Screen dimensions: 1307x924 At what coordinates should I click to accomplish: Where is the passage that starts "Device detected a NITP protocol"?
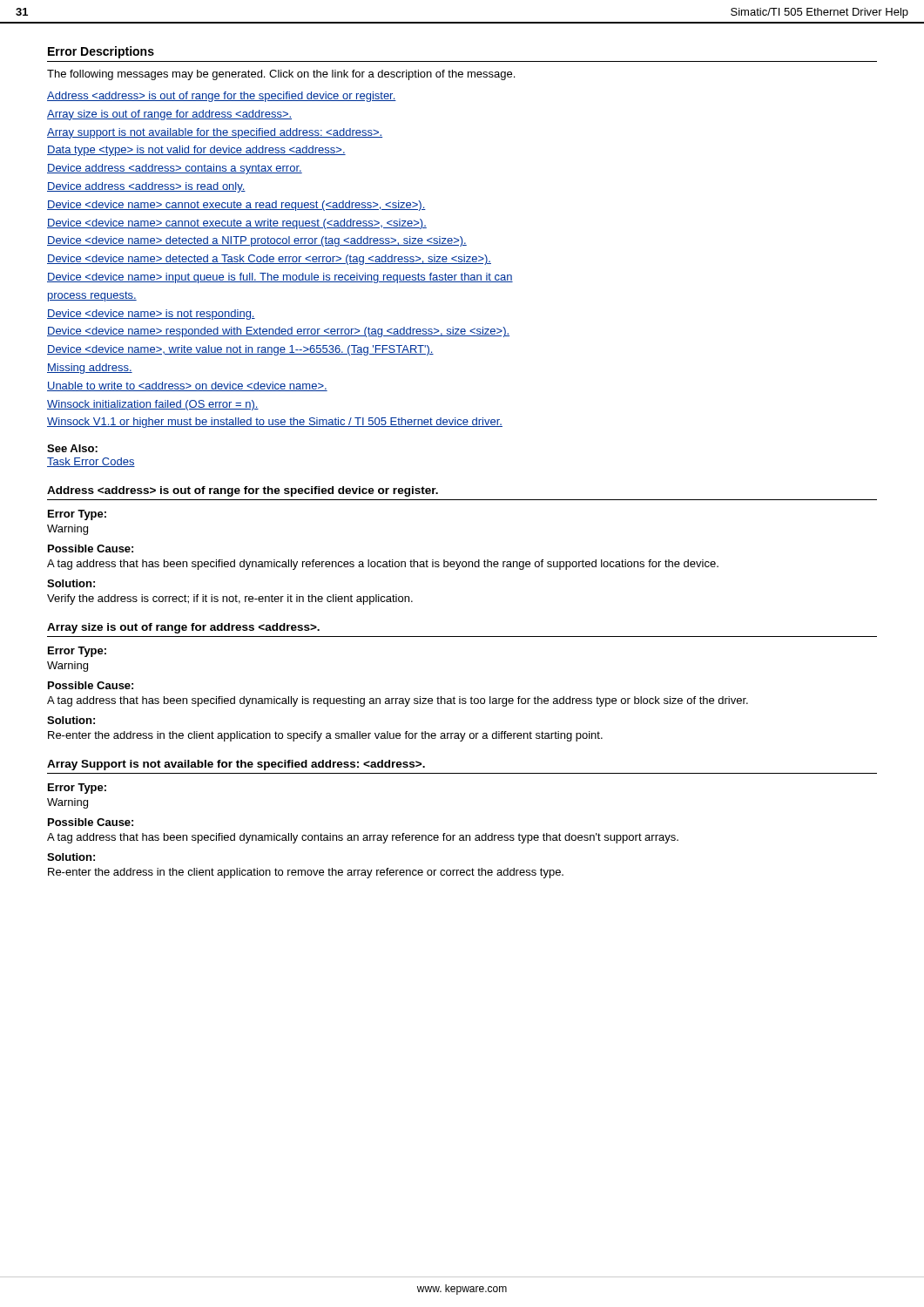[x=462, y=241]
